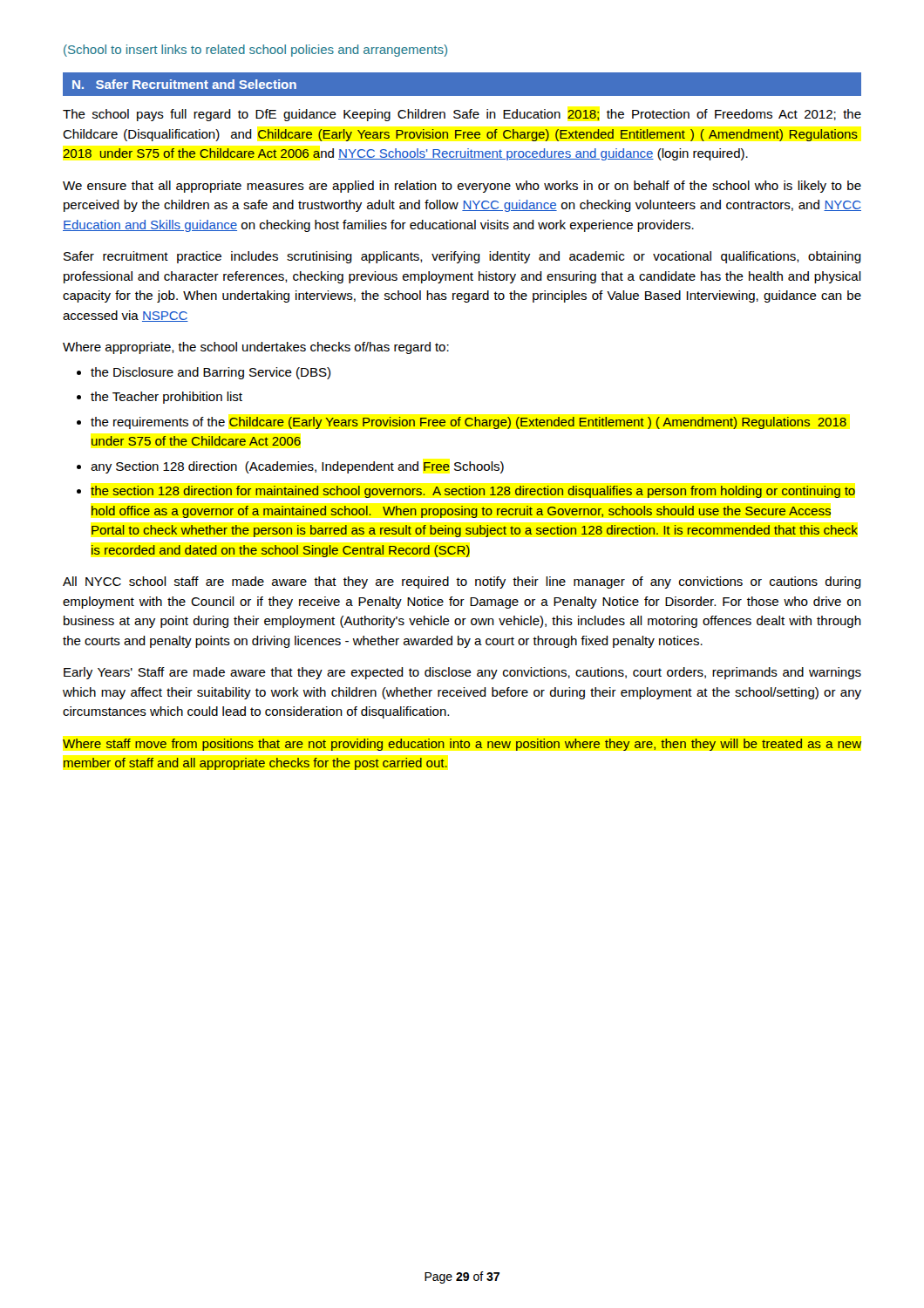Find the text block with the text "Early Years' Staff are made aware"
The width and height of the screenshot is (924, 1308).
pos(462,691)
